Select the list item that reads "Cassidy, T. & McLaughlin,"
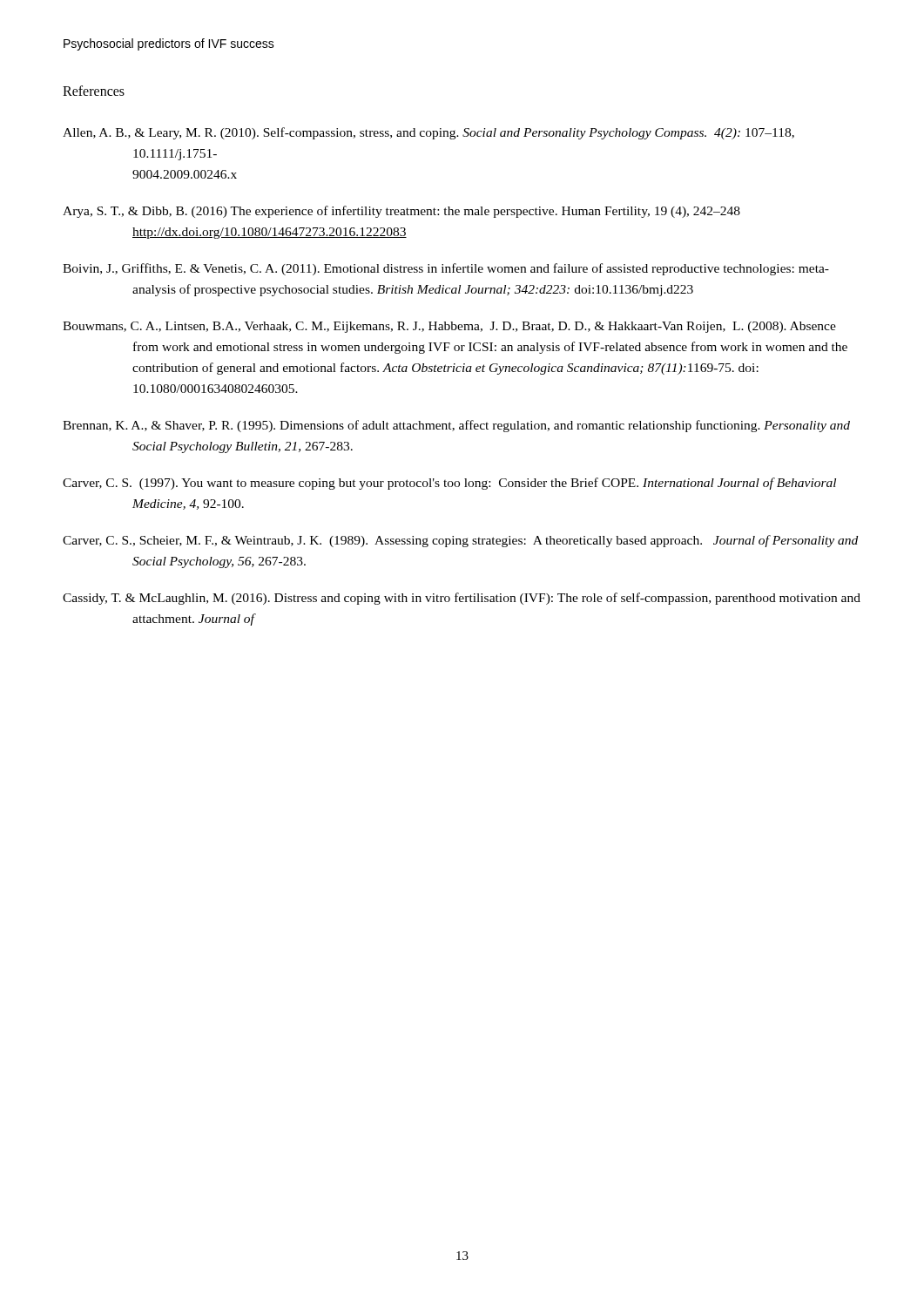This screenshot has width=924, height=1307. click(x=462, y=608)
